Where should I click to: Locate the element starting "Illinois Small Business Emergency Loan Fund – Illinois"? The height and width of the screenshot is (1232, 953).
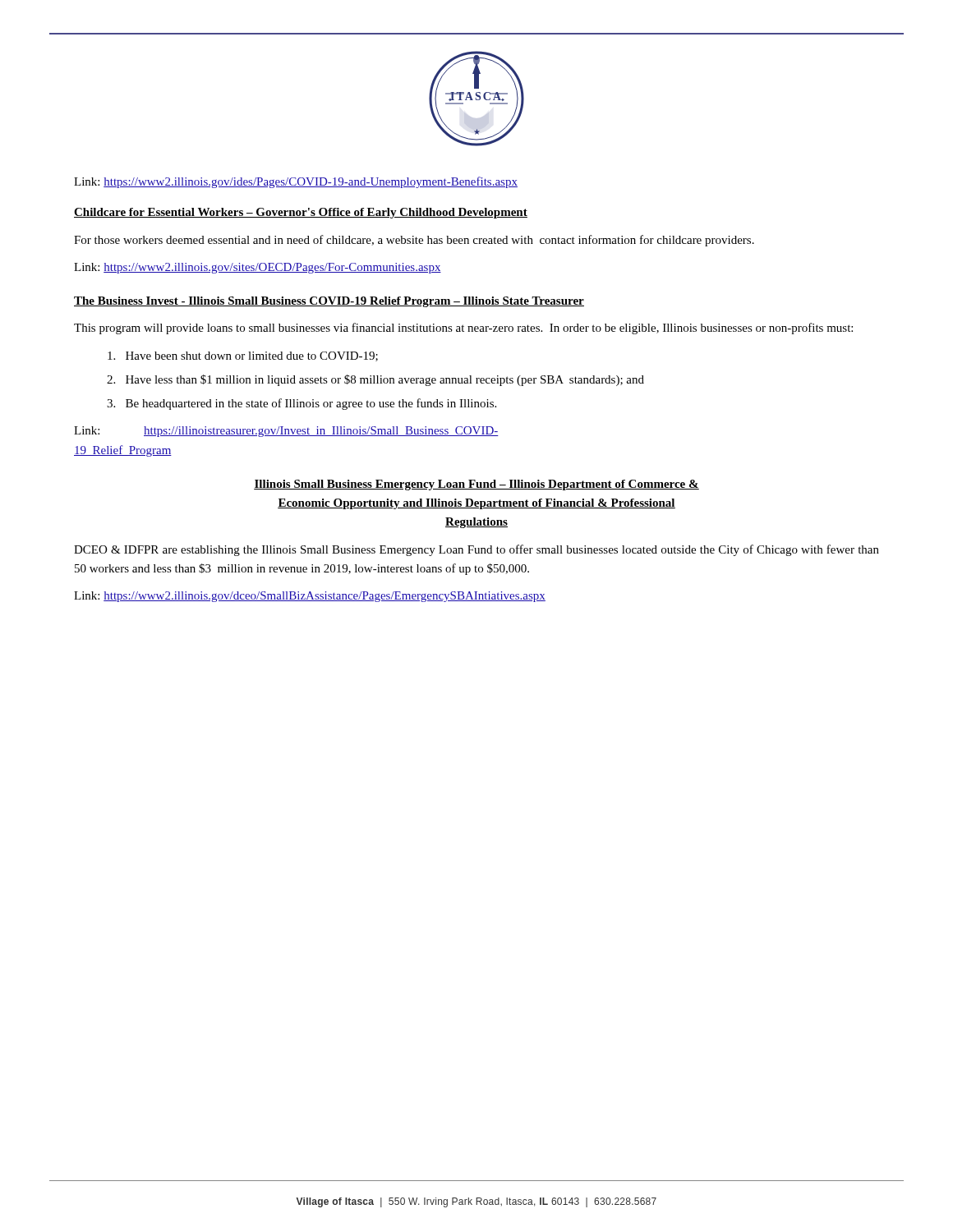click(476, 503)
